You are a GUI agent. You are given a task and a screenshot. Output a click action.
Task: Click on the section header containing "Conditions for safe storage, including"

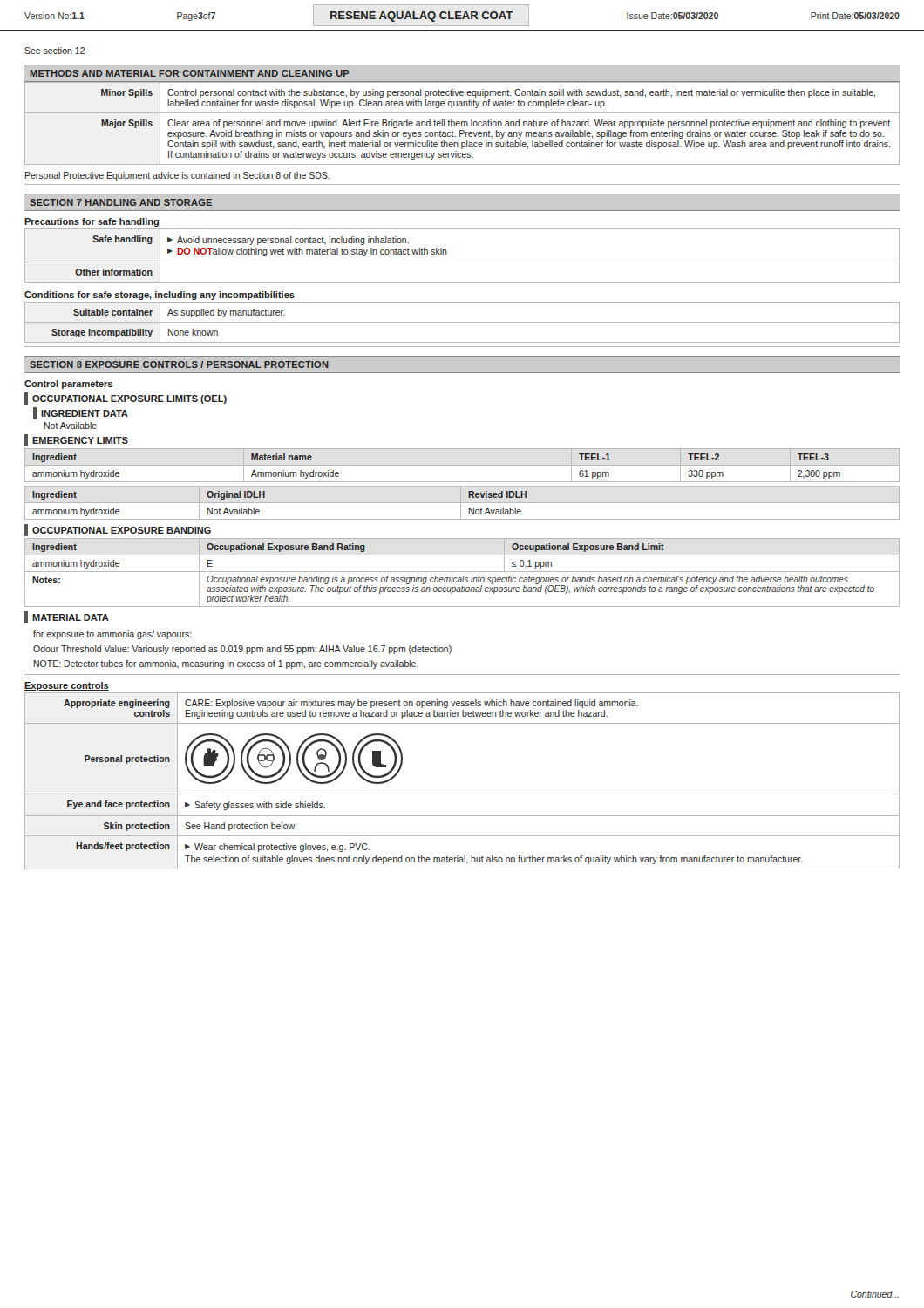159,295
